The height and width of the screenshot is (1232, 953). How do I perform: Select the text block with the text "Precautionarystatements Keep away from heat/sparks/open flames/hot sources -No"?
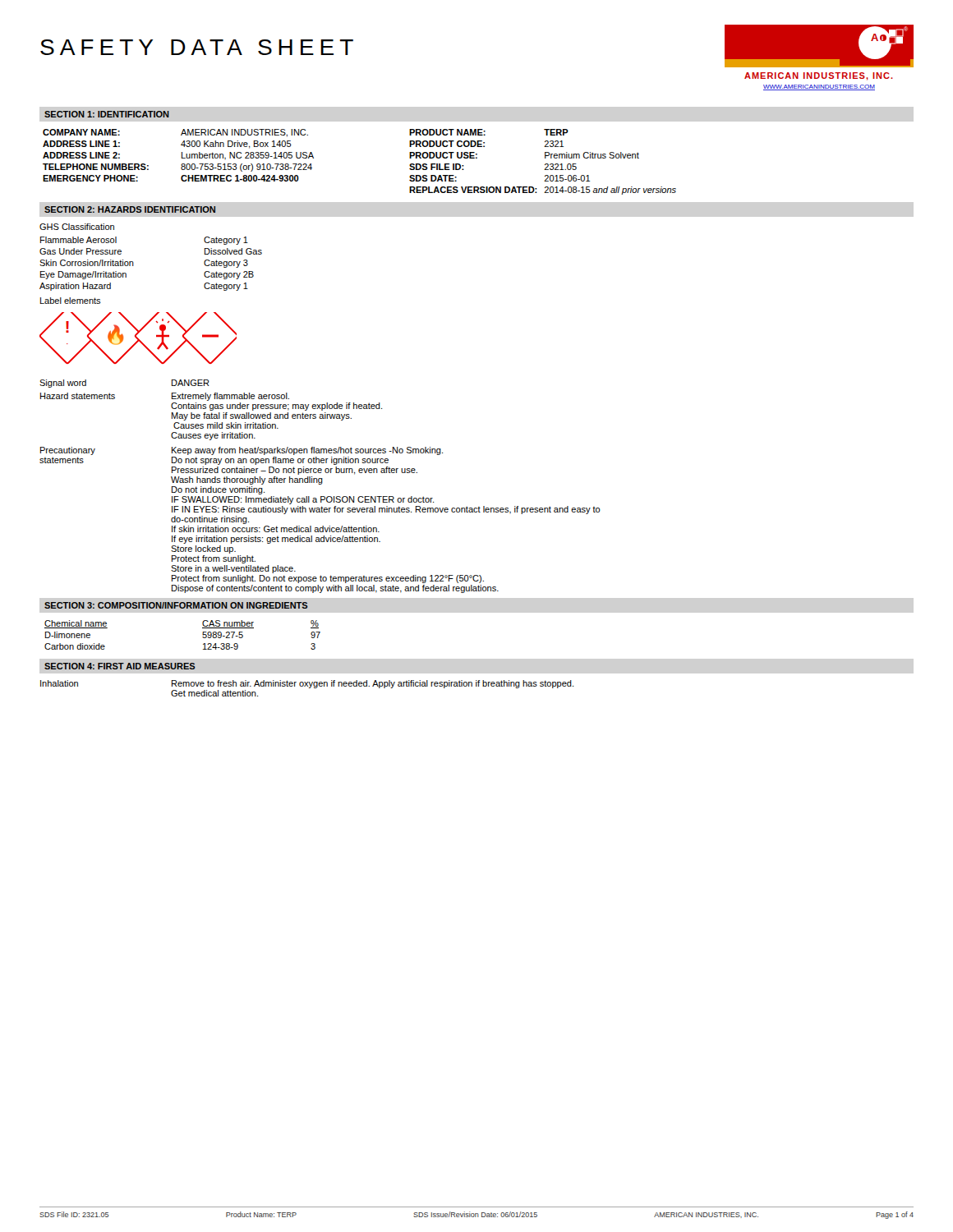(x=476, y=519)
